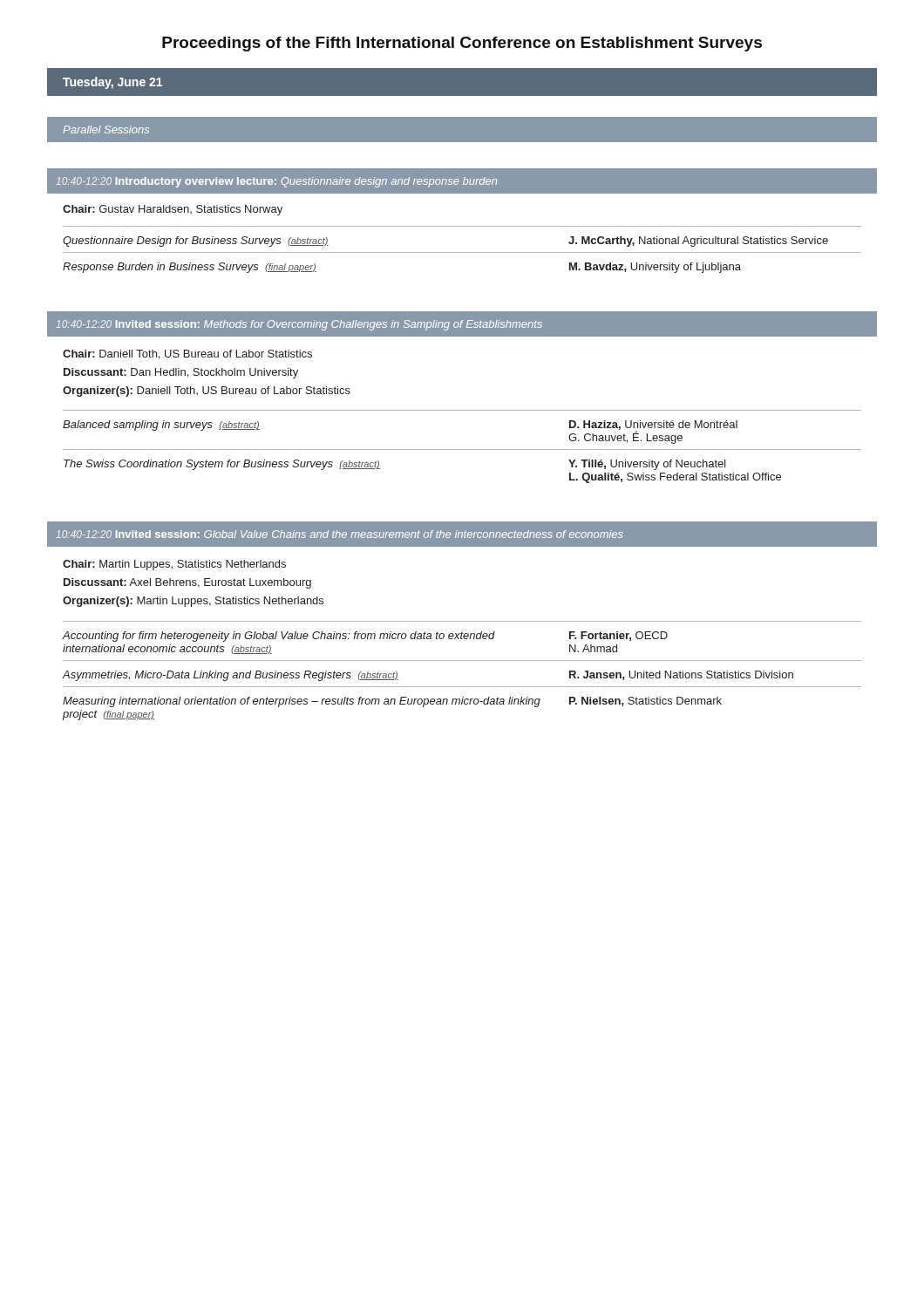The image size is (924, 1308).
Task: Click the passage that begins "Accounting for firm heterogeneity in"
Action: tap(462, 642)
